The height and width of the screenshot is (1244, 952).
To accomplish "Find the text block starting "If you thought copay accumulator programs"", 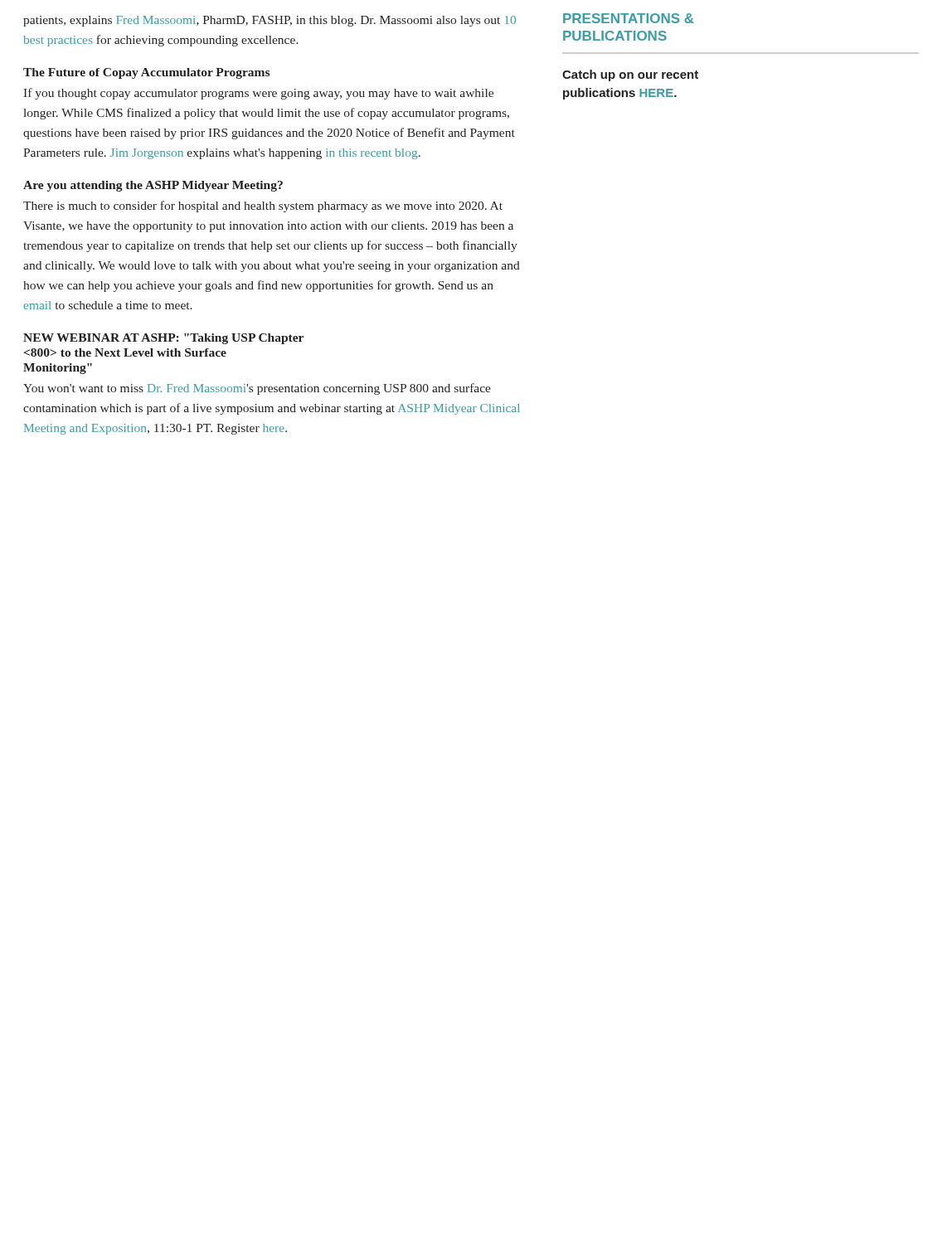I will (x=269, y=122).
